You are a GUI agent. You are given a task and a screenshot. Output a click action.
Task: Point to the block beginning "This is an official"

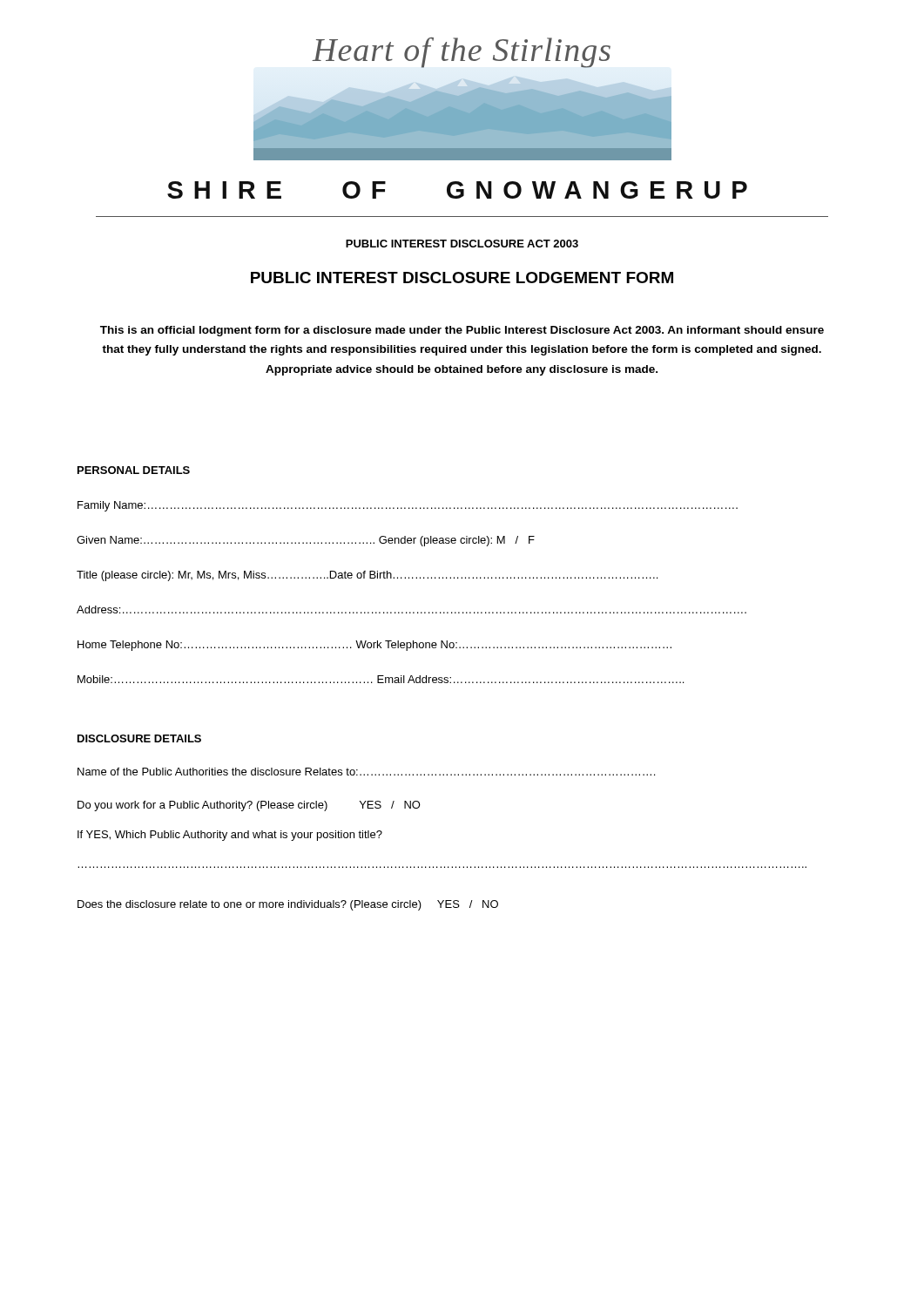coord(462,349)
